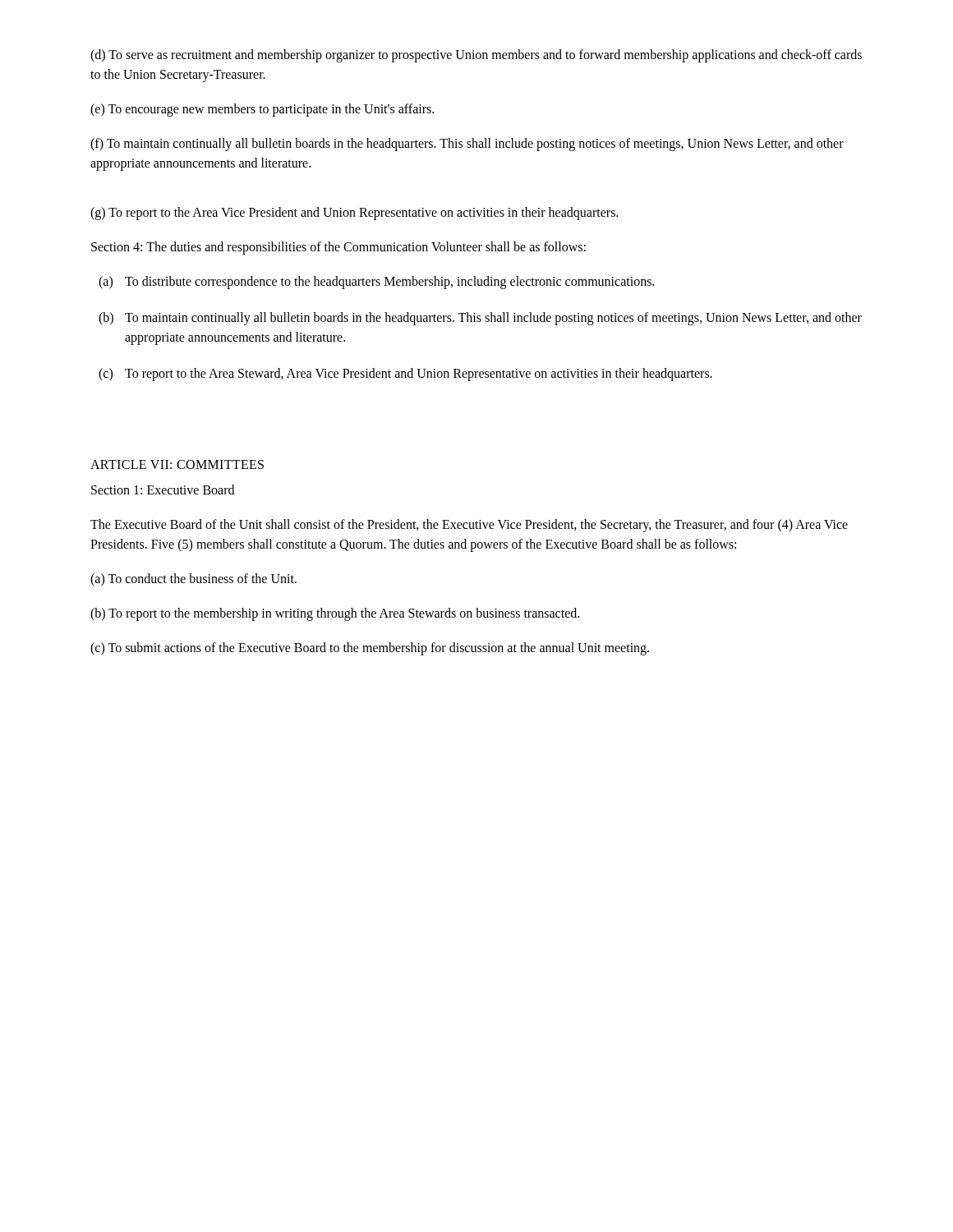Point to the block starting "The Executive Board of the"
This screenshot has width=953, height=1232.
point(469,534)
